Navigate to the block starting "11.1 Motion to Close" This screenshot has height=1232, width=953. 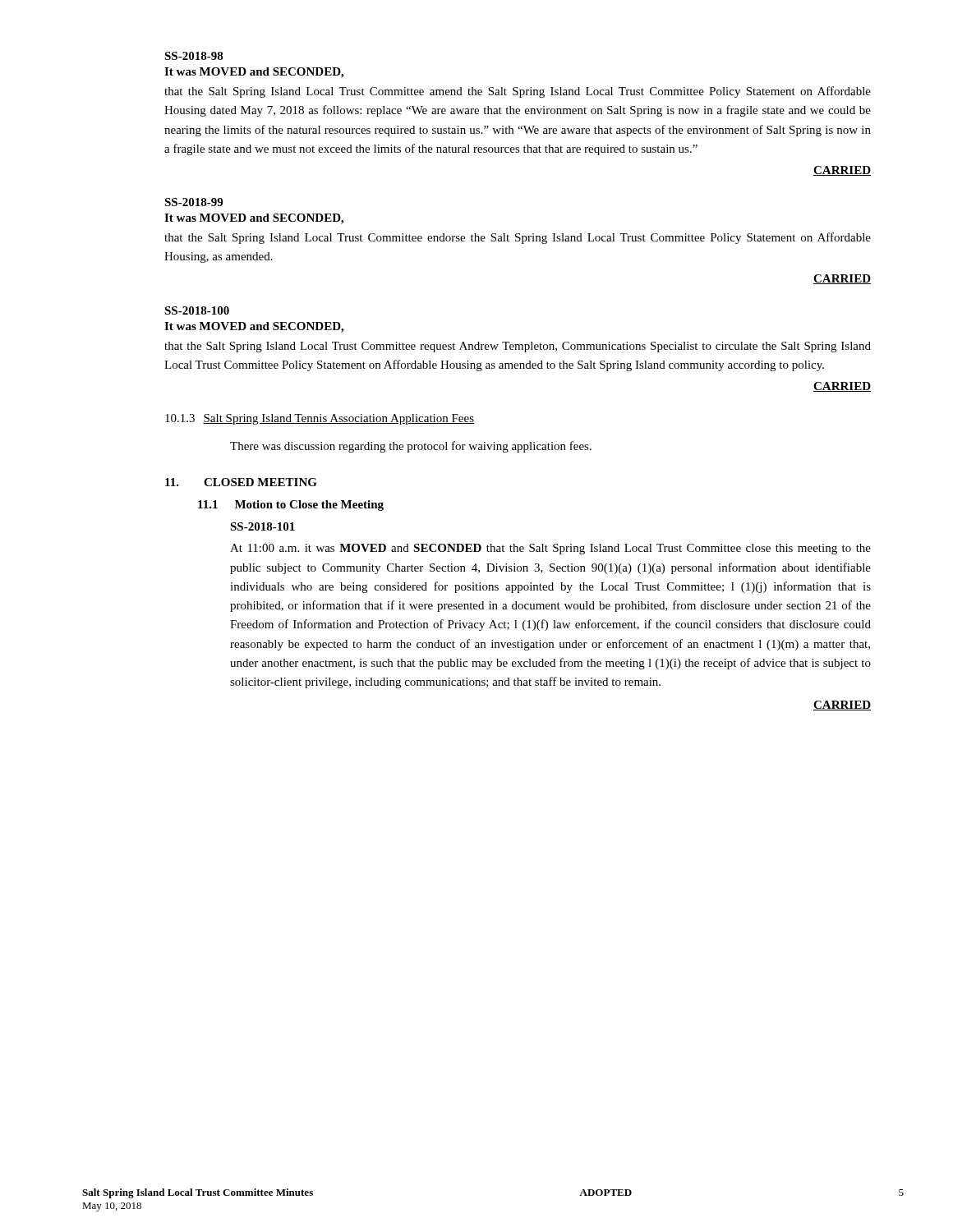tap(290, 505)
